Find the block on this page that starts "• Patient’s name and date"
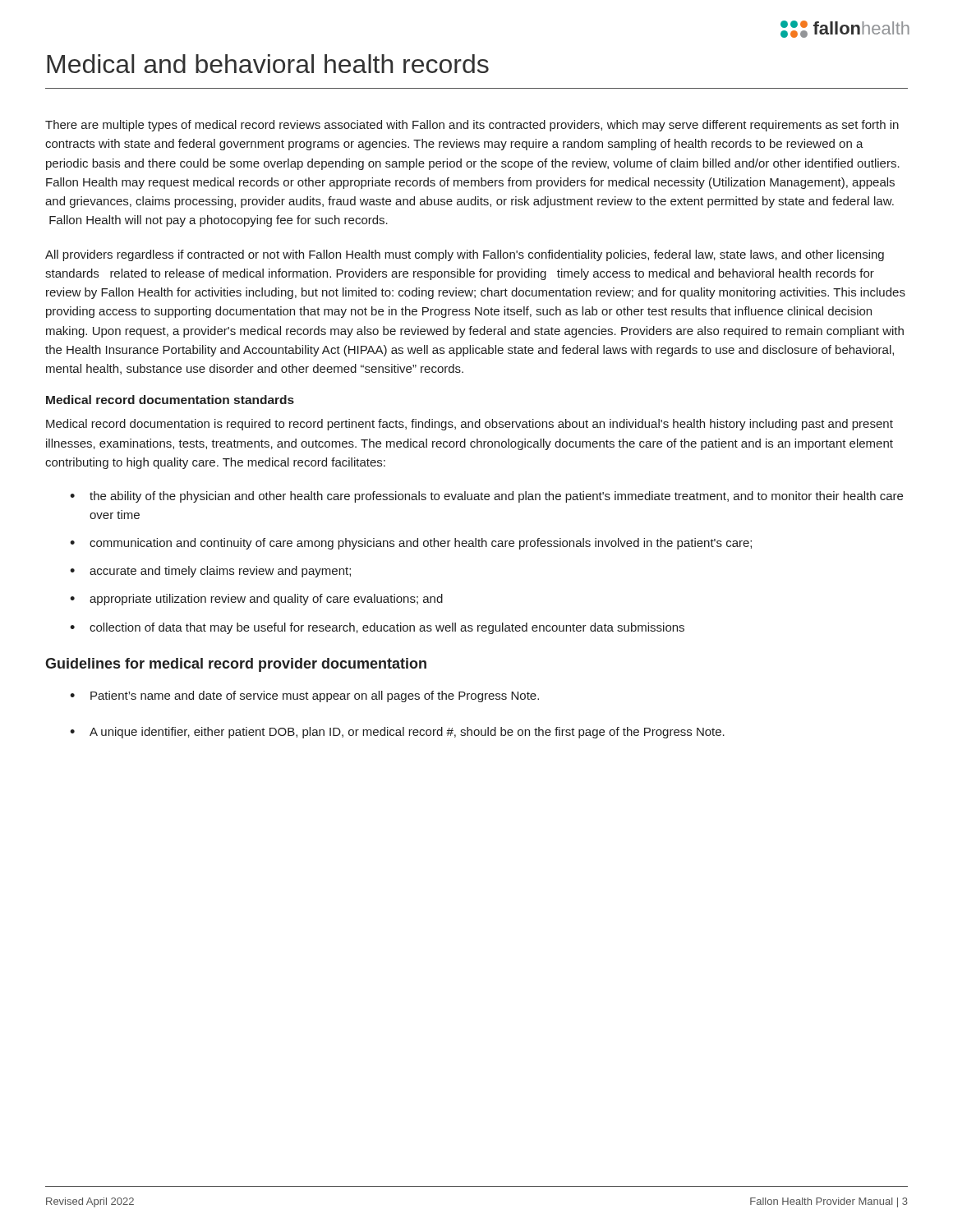This screenshot has width=953, height=1232. pyautogui.click(x=489, y=696)
